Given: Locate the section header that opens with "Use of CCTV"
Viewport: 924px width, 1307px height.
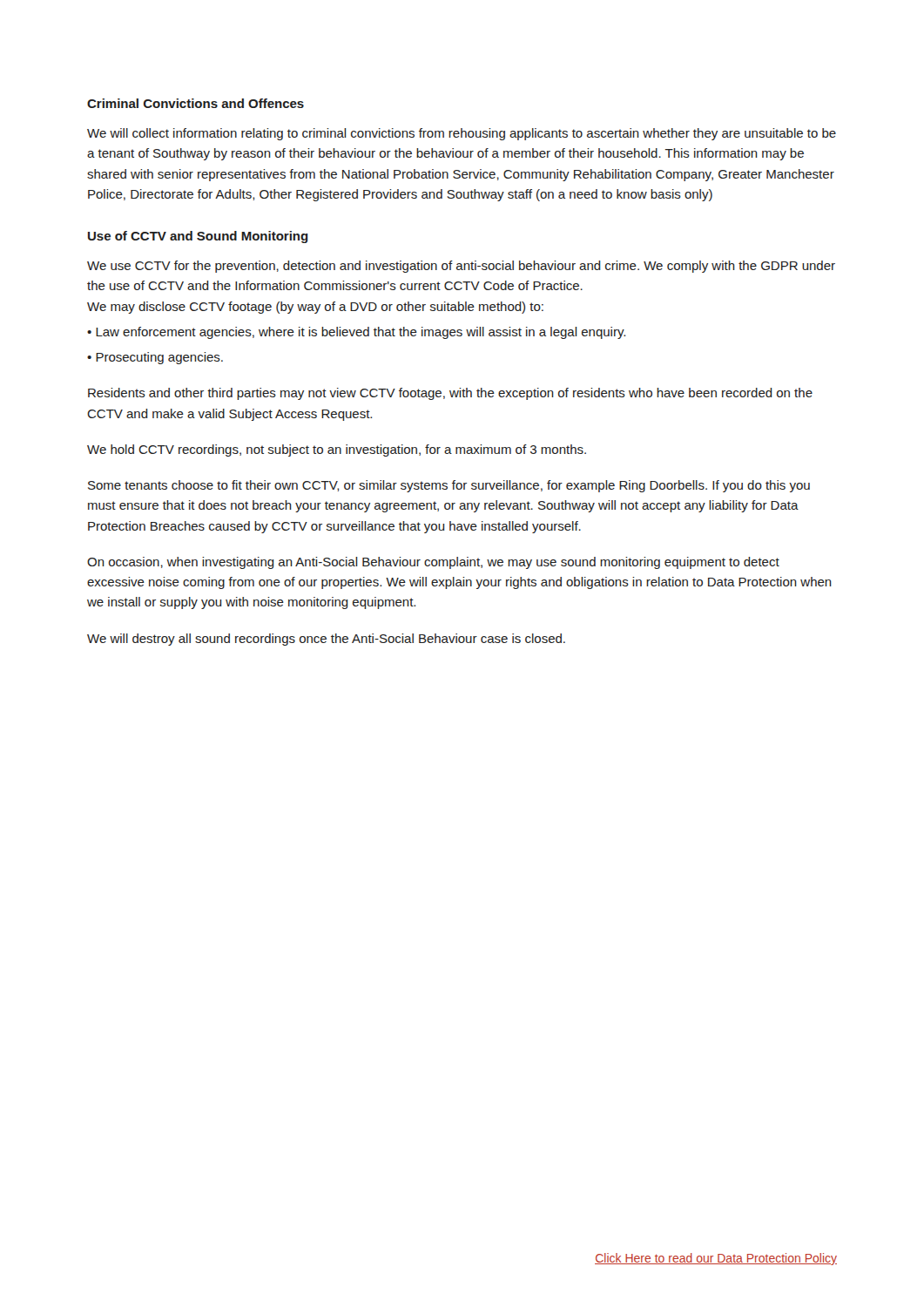Looking at the screenshot, I should (x=198, y=236).
